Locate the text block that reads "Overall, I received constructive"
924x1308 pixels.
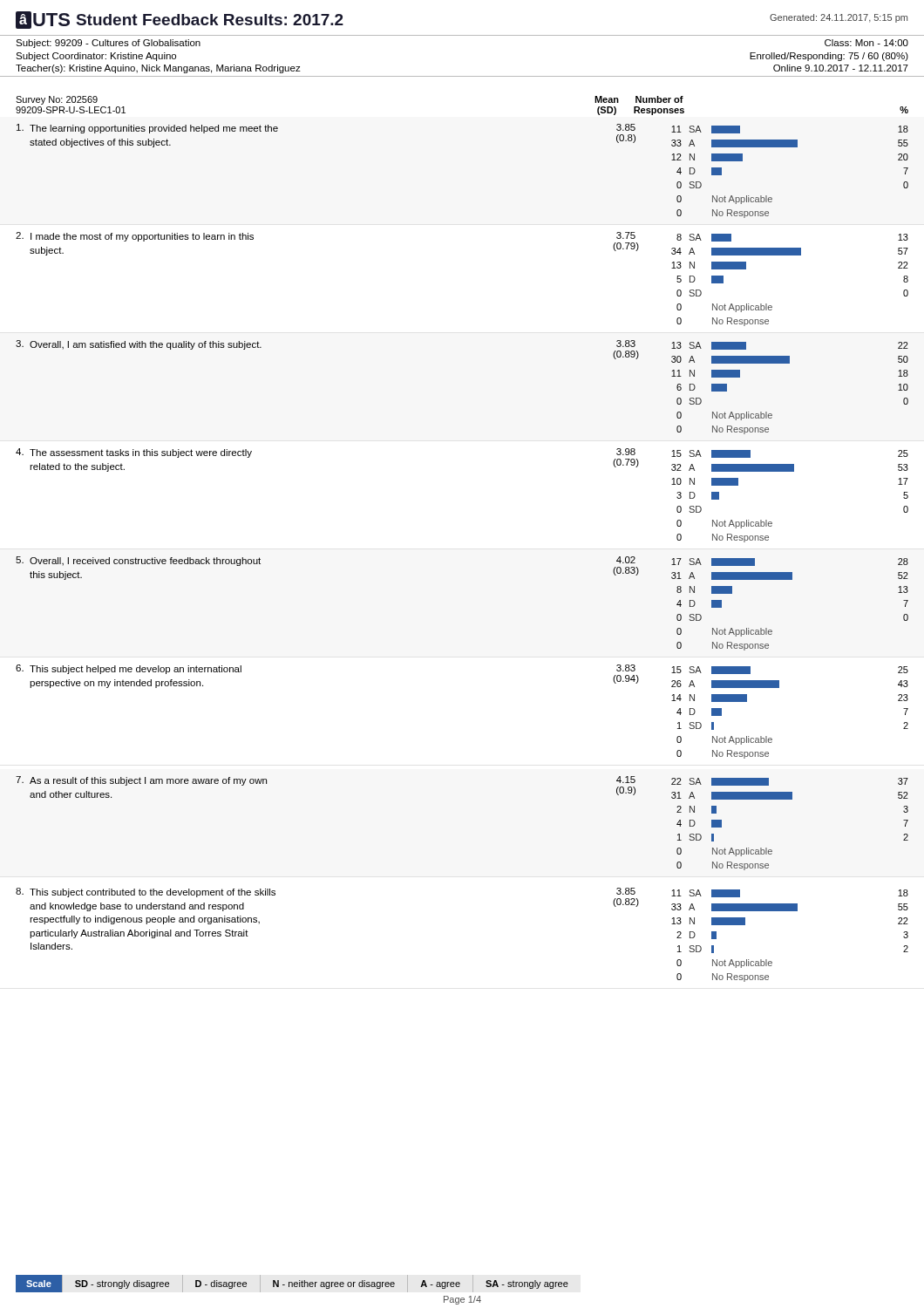(83, 564)
